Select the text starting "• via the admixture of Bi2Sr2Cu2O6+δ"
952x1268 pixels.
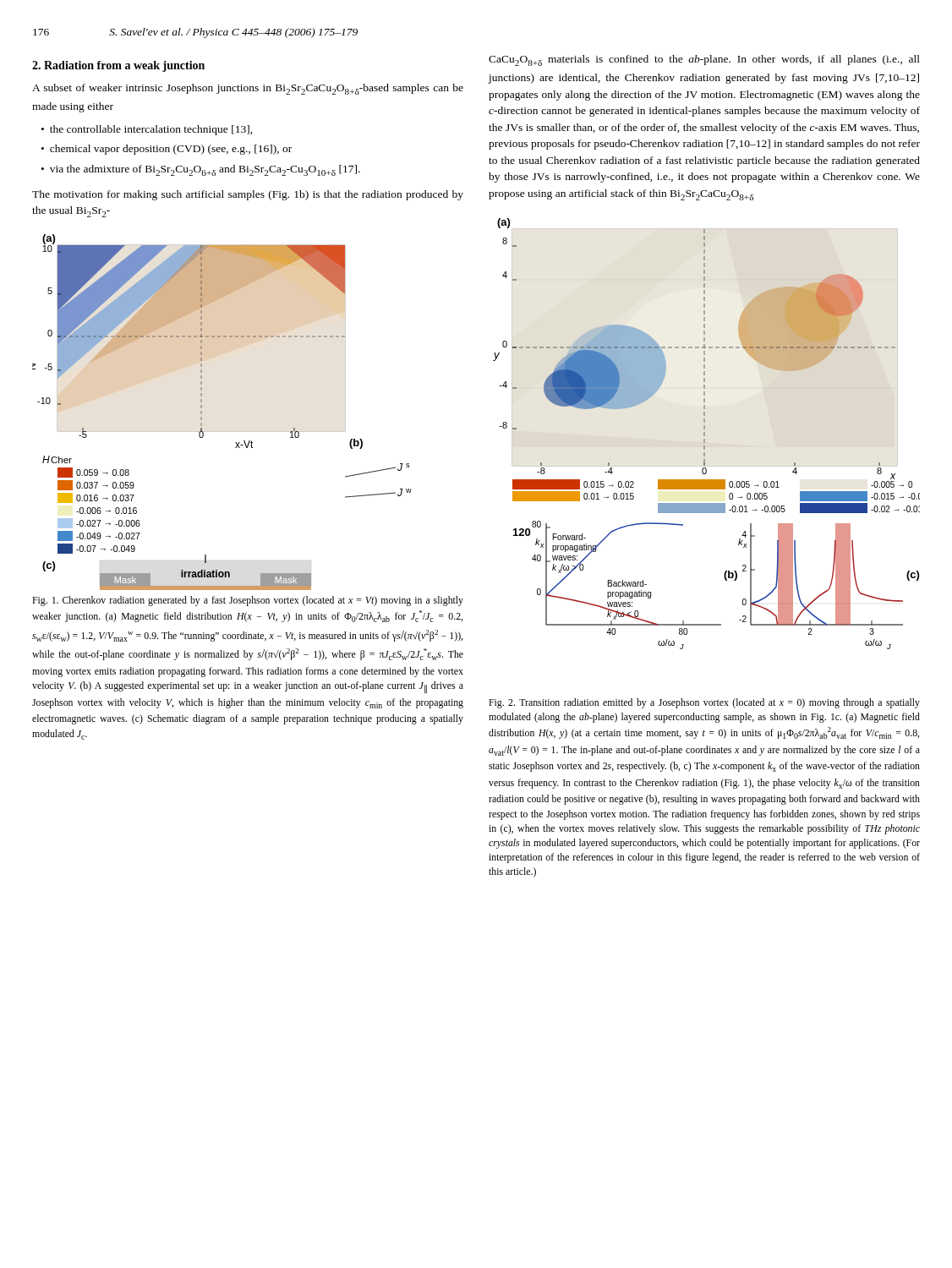200,170
